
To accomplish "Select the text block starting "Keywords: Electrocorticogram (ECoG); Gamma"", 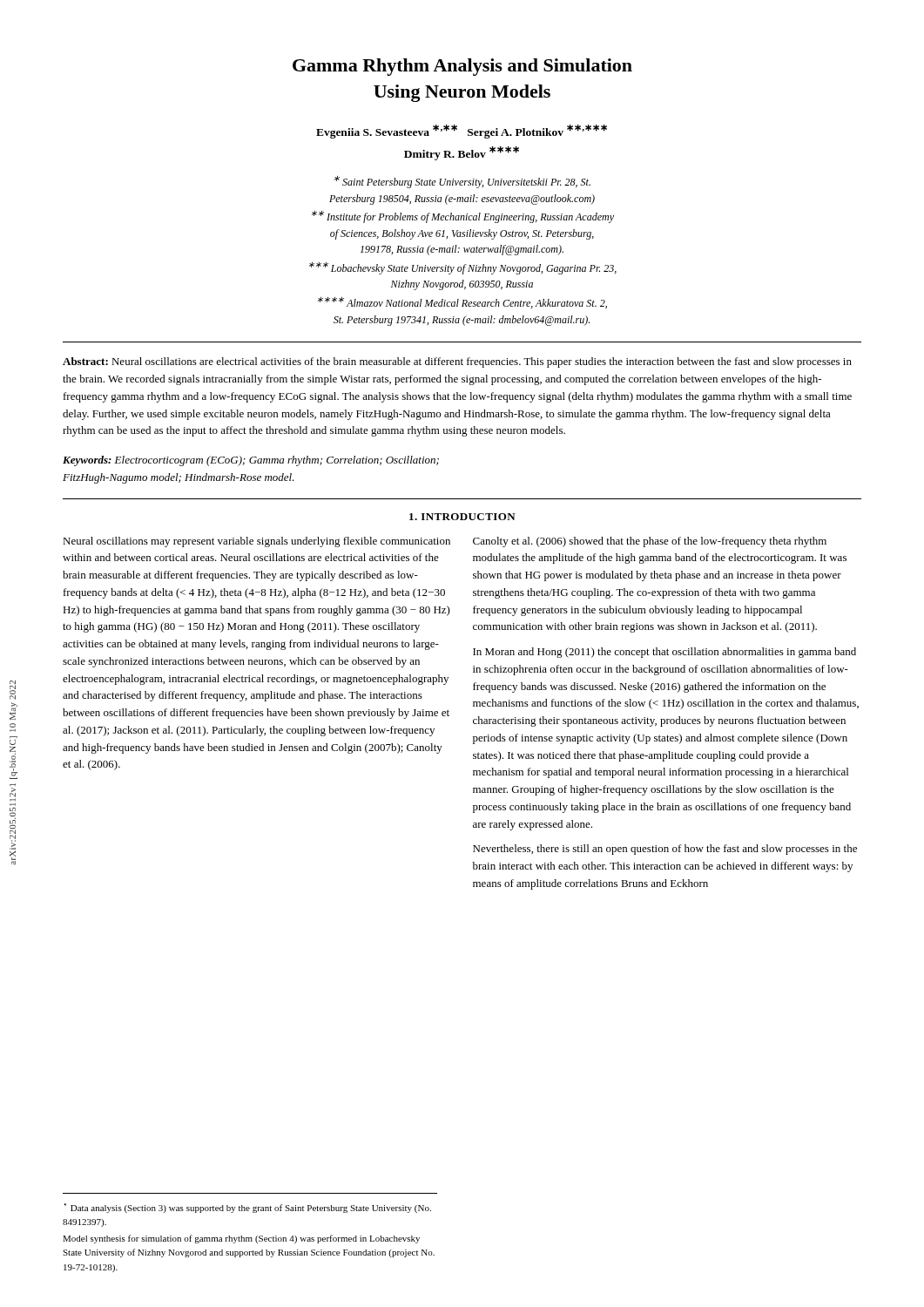I will pyautogui.click(x=251, y=468).
